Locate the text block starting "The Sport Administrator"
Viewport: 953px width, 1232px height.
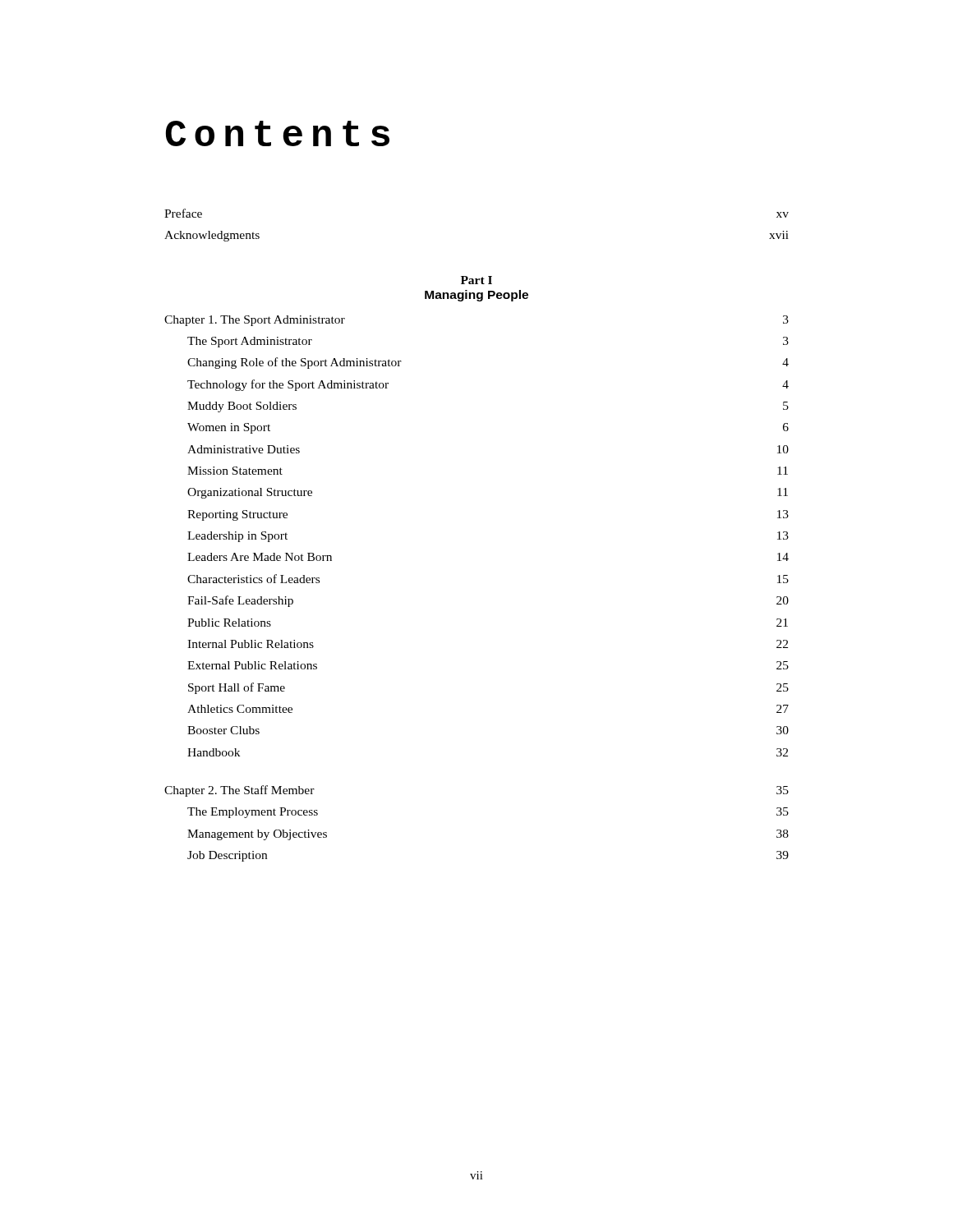click(x=244, y=342)
